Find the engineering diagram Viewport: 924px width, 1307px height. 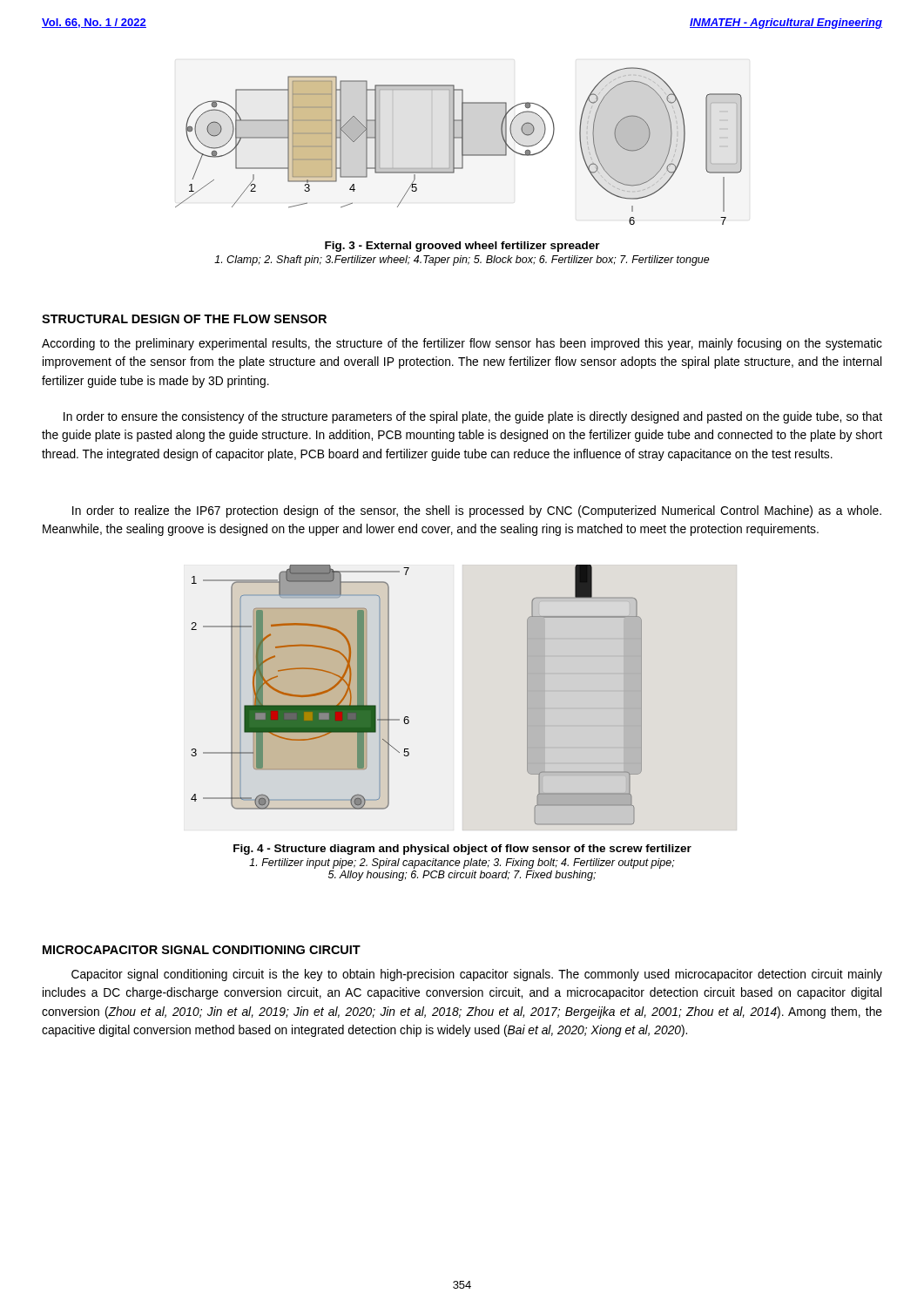pos(462,158)
